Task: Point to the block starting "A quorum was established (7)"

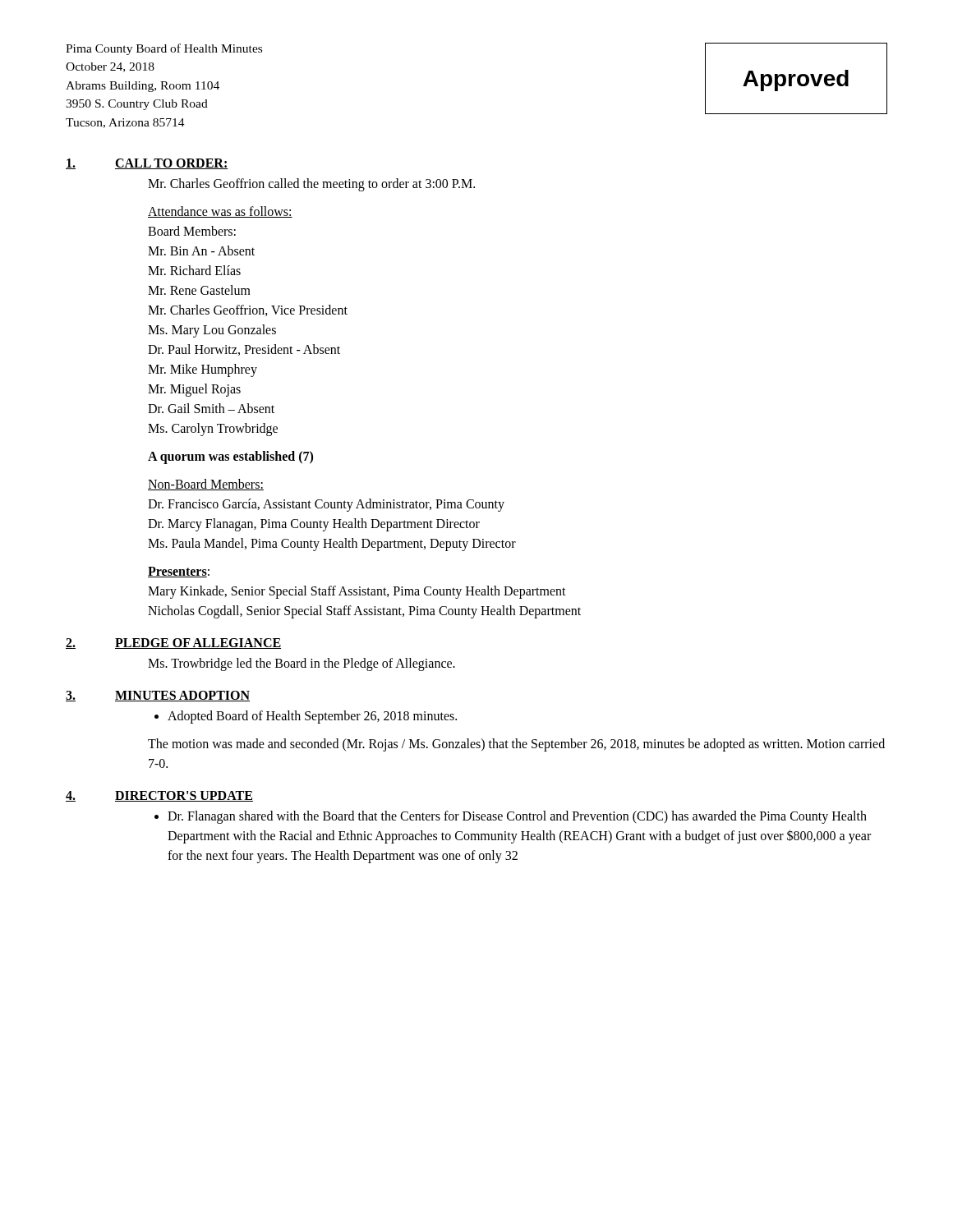Action: coord(230,457)
